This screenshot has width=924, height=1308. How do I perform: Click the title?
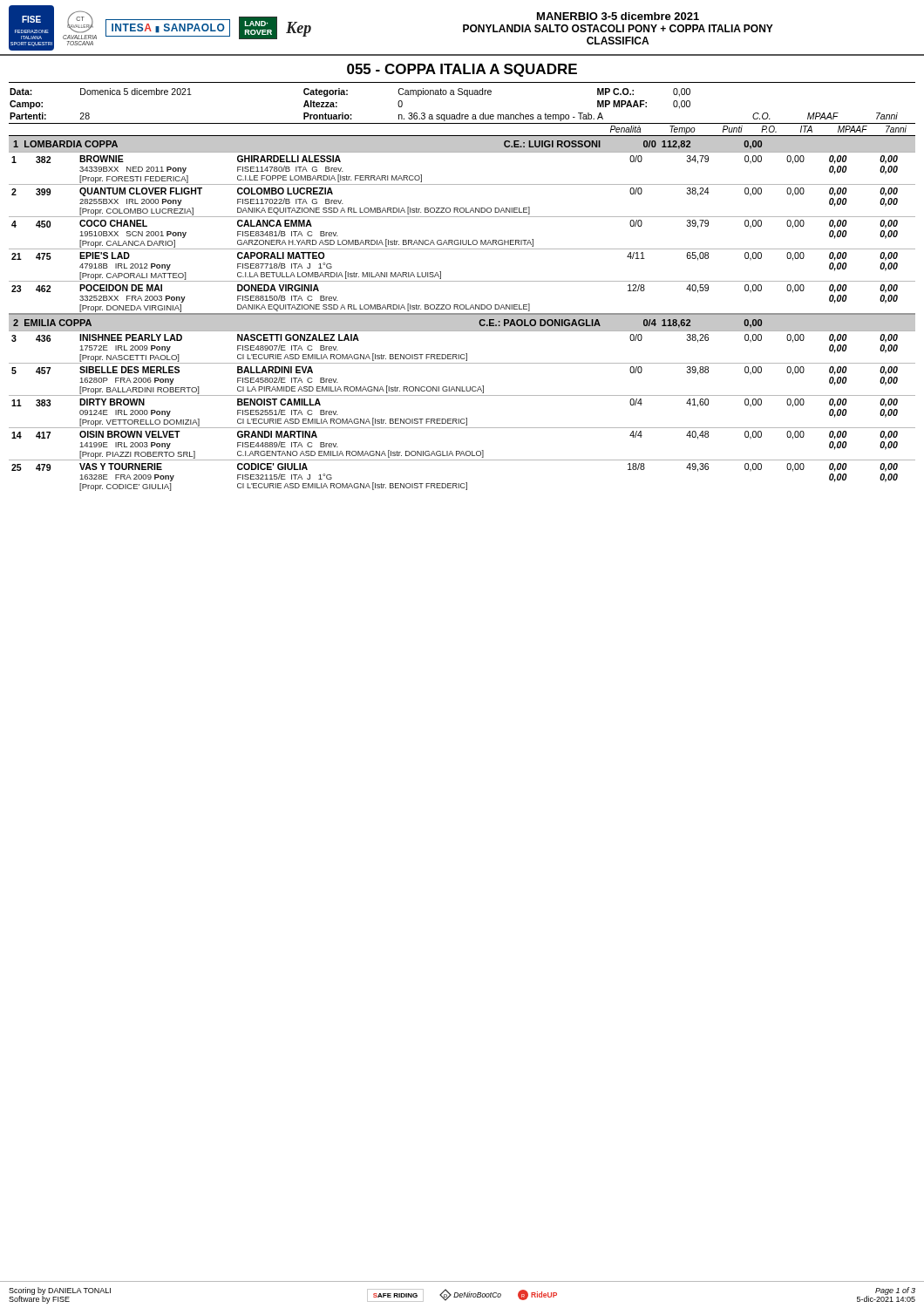462,69
